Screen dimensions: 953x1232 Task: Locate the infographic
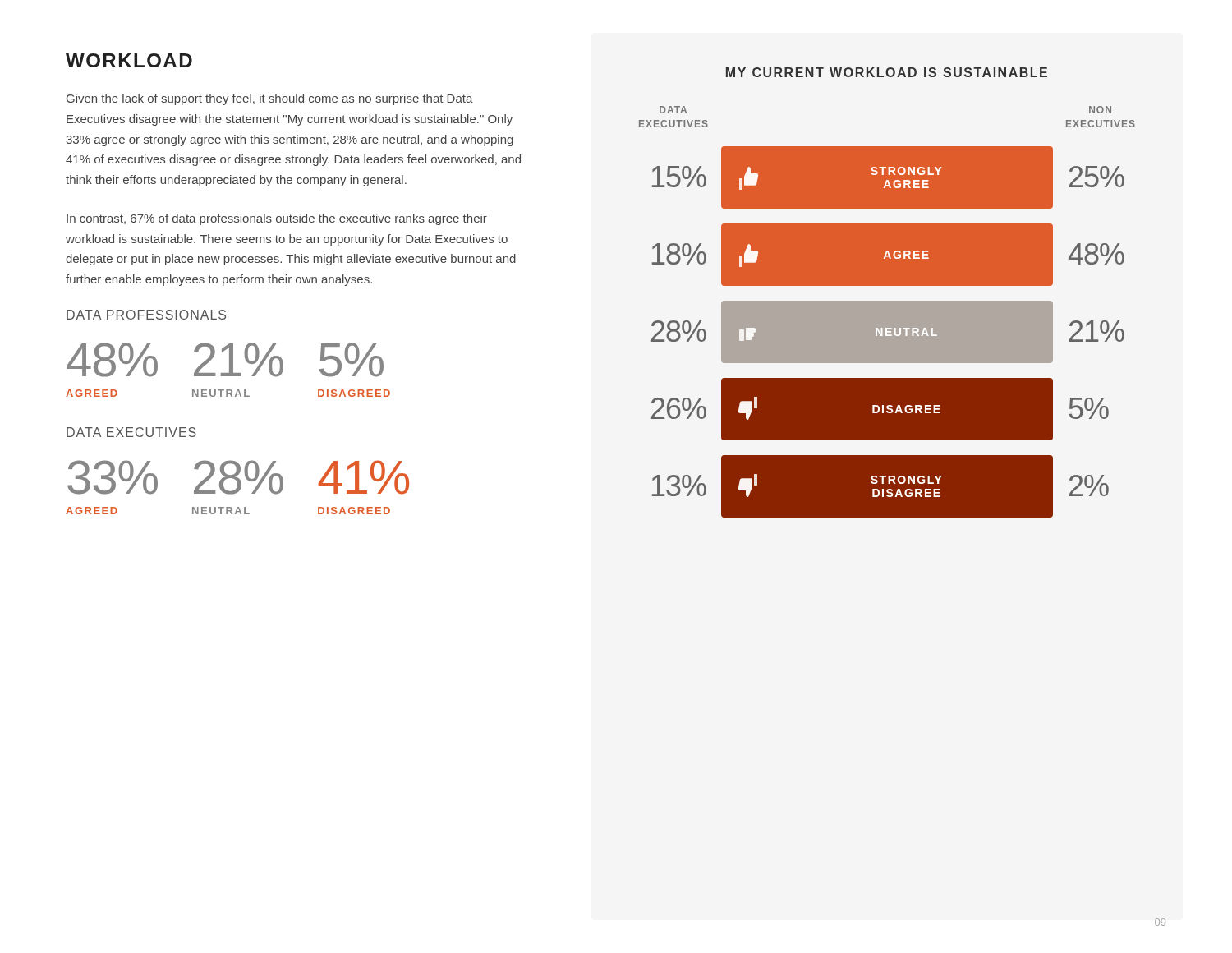887,476
